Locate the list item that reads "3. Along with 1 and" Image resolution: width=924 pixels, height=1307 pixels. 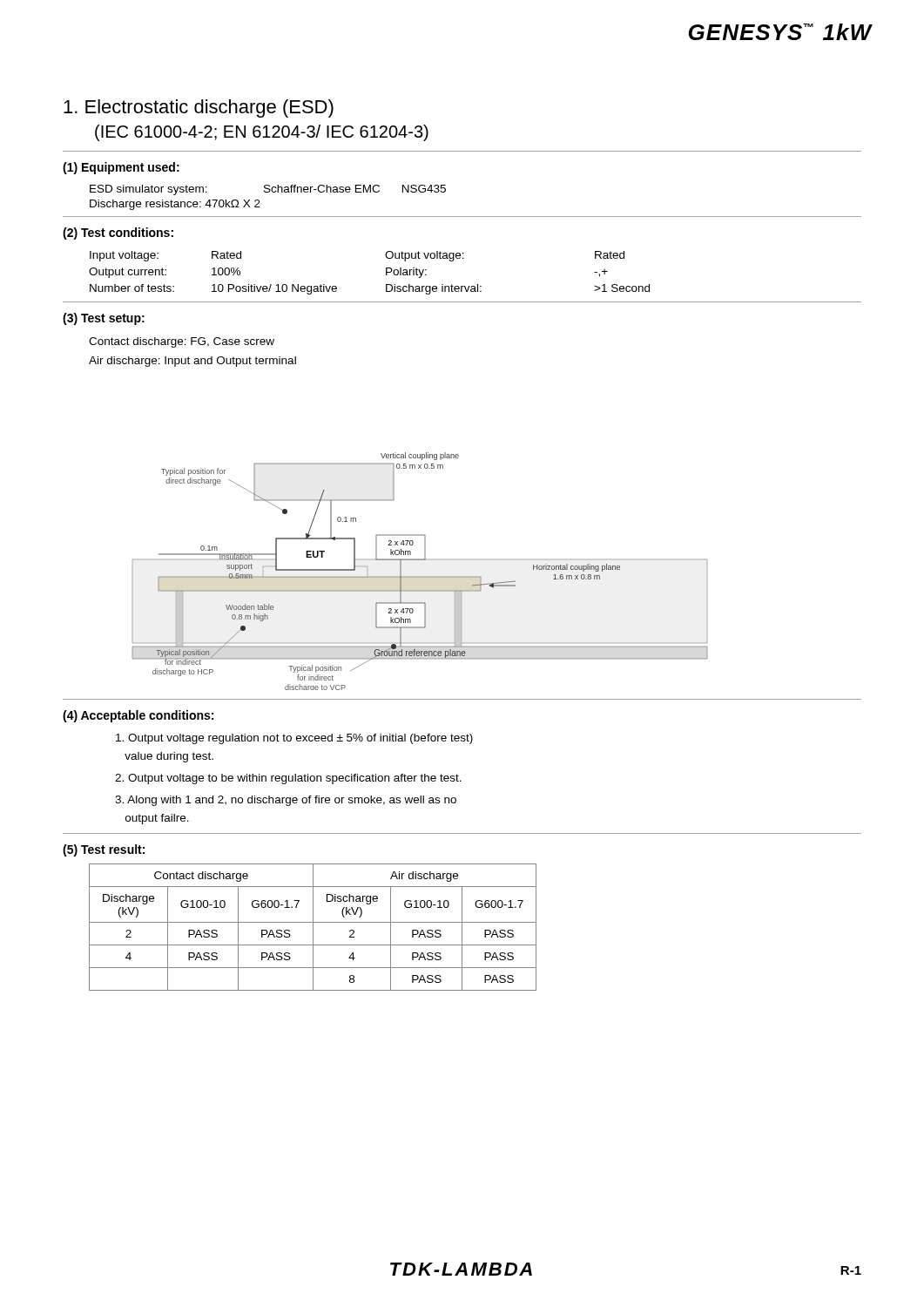(286, 809)
